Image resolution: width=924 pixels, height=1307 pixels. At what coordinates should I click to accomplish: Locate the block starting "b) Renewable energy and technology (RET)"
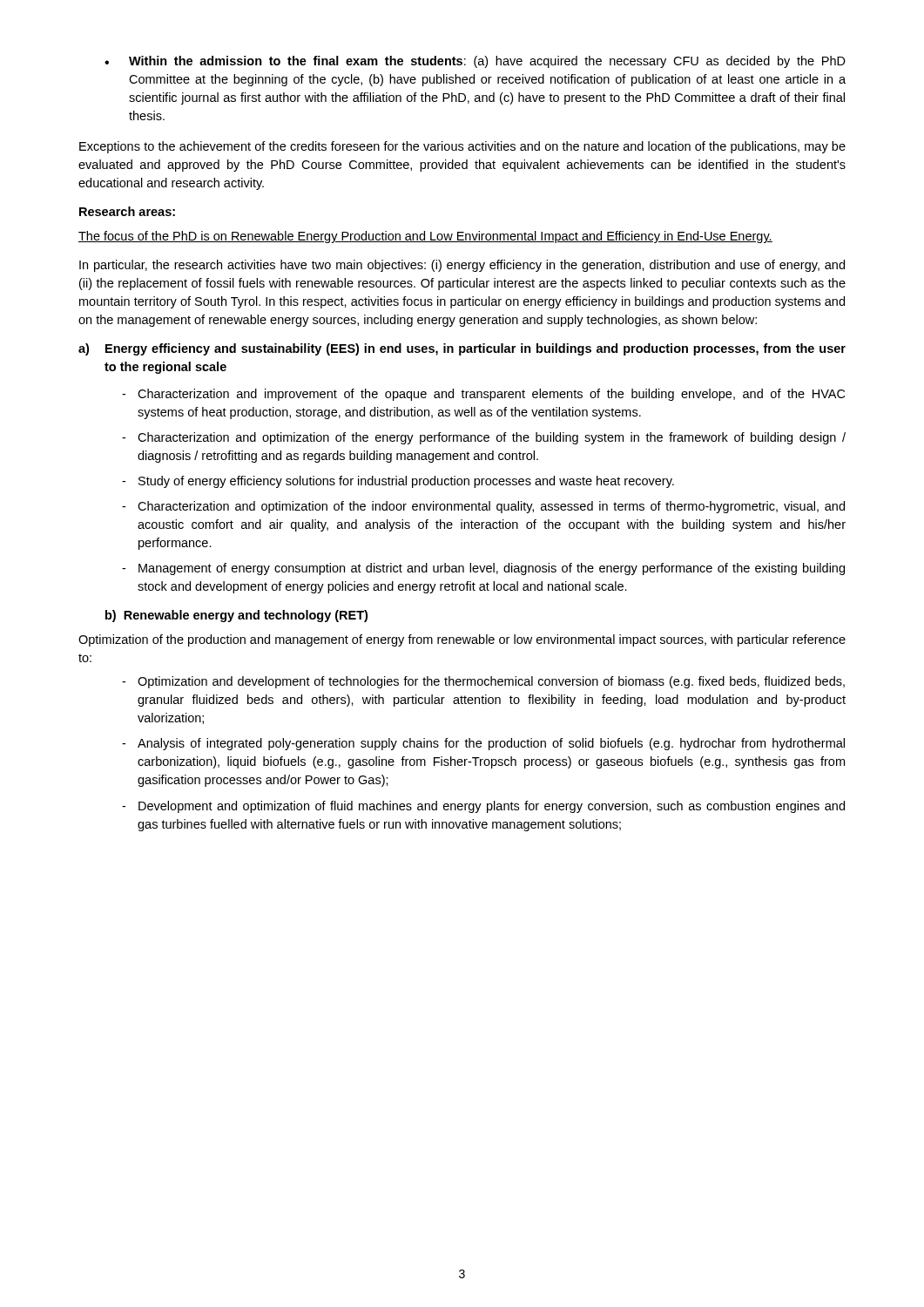tap(236, 615)
